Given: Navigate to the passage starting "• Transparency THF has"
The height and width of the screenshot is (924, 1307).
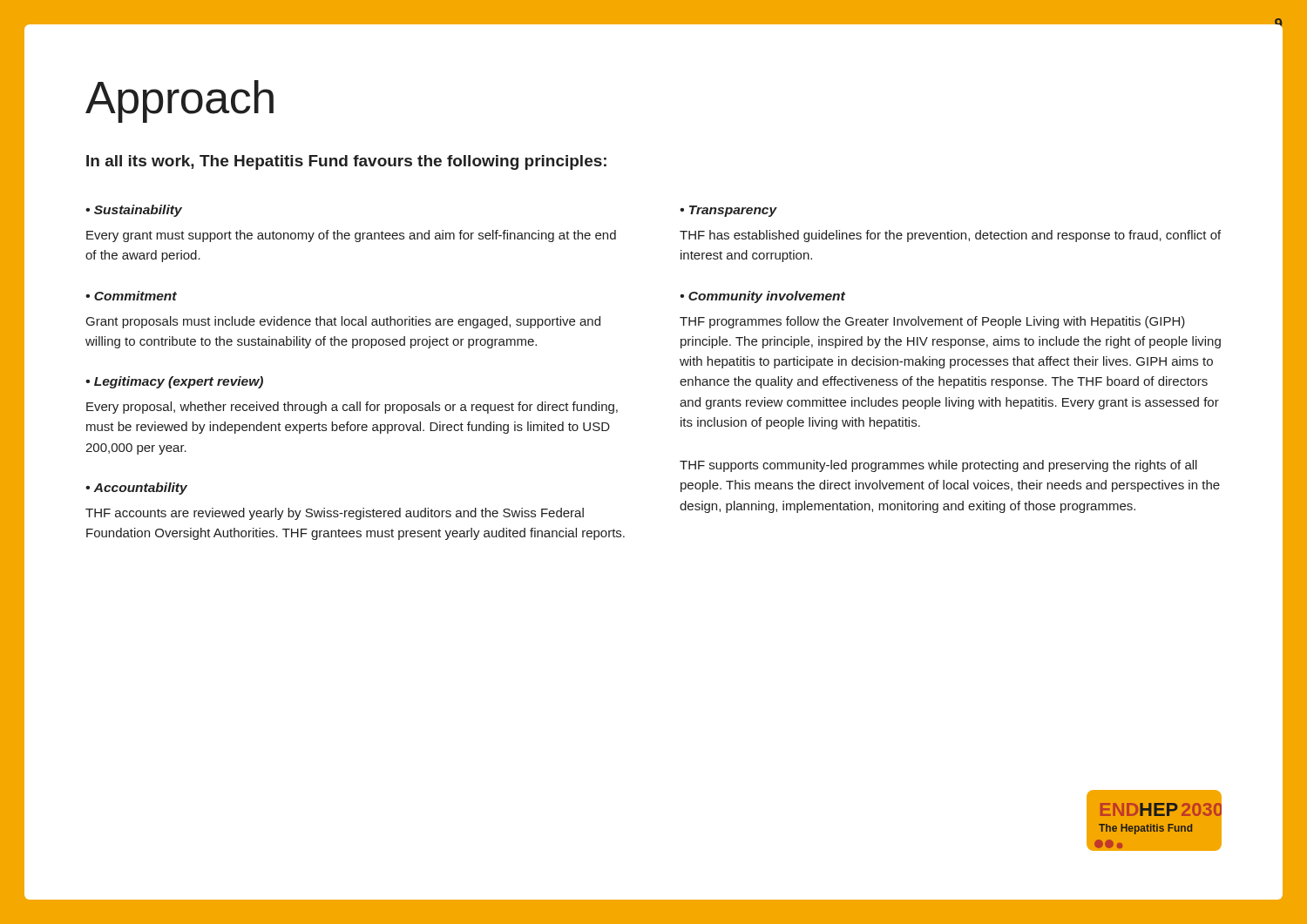Looking at the screenshot, I should pos(951,234).
